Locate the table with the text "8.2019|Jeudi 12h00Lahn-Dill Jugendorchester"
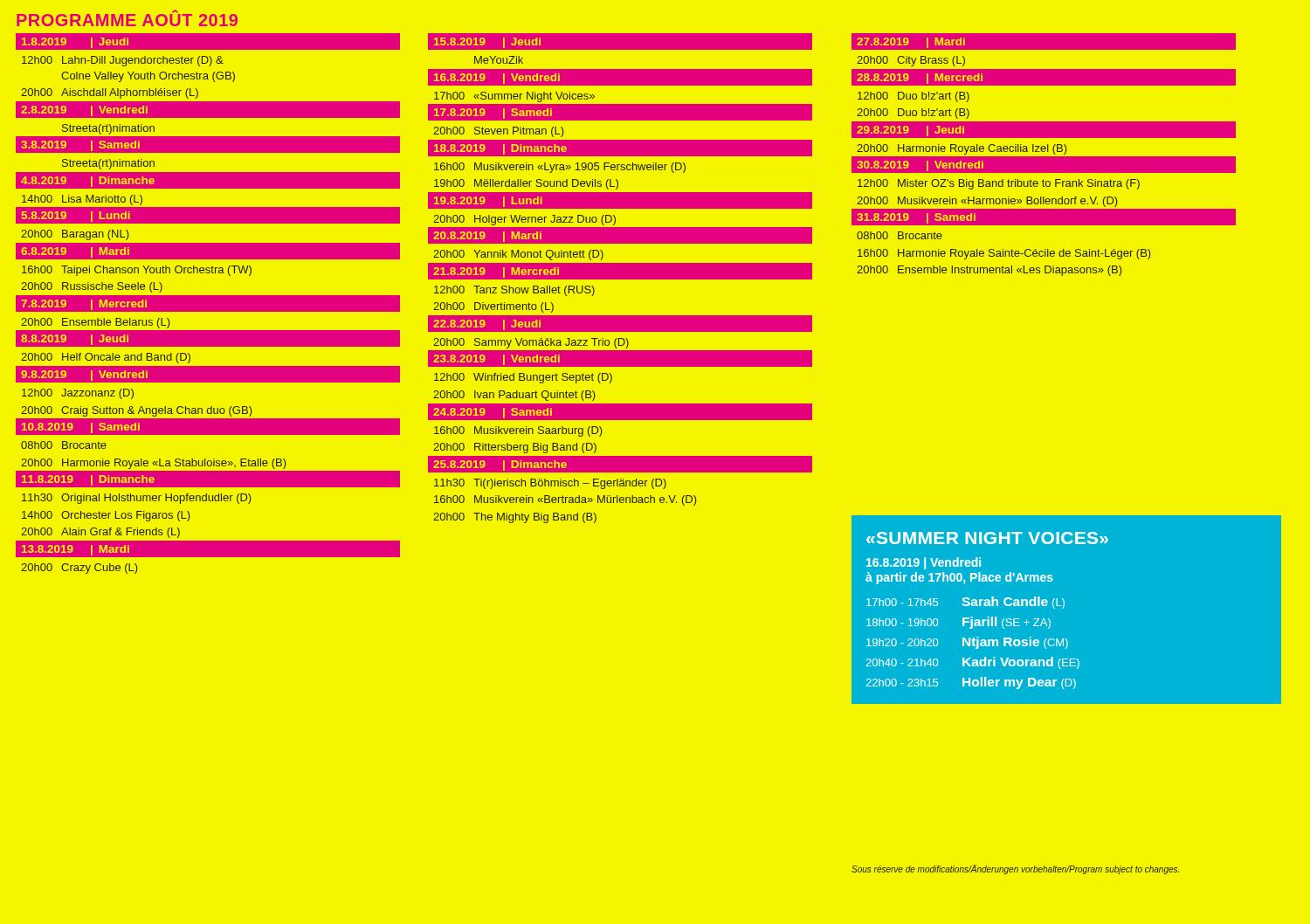Image resolution: width=1310 pixels, height=924 pixels. point(208,305)
